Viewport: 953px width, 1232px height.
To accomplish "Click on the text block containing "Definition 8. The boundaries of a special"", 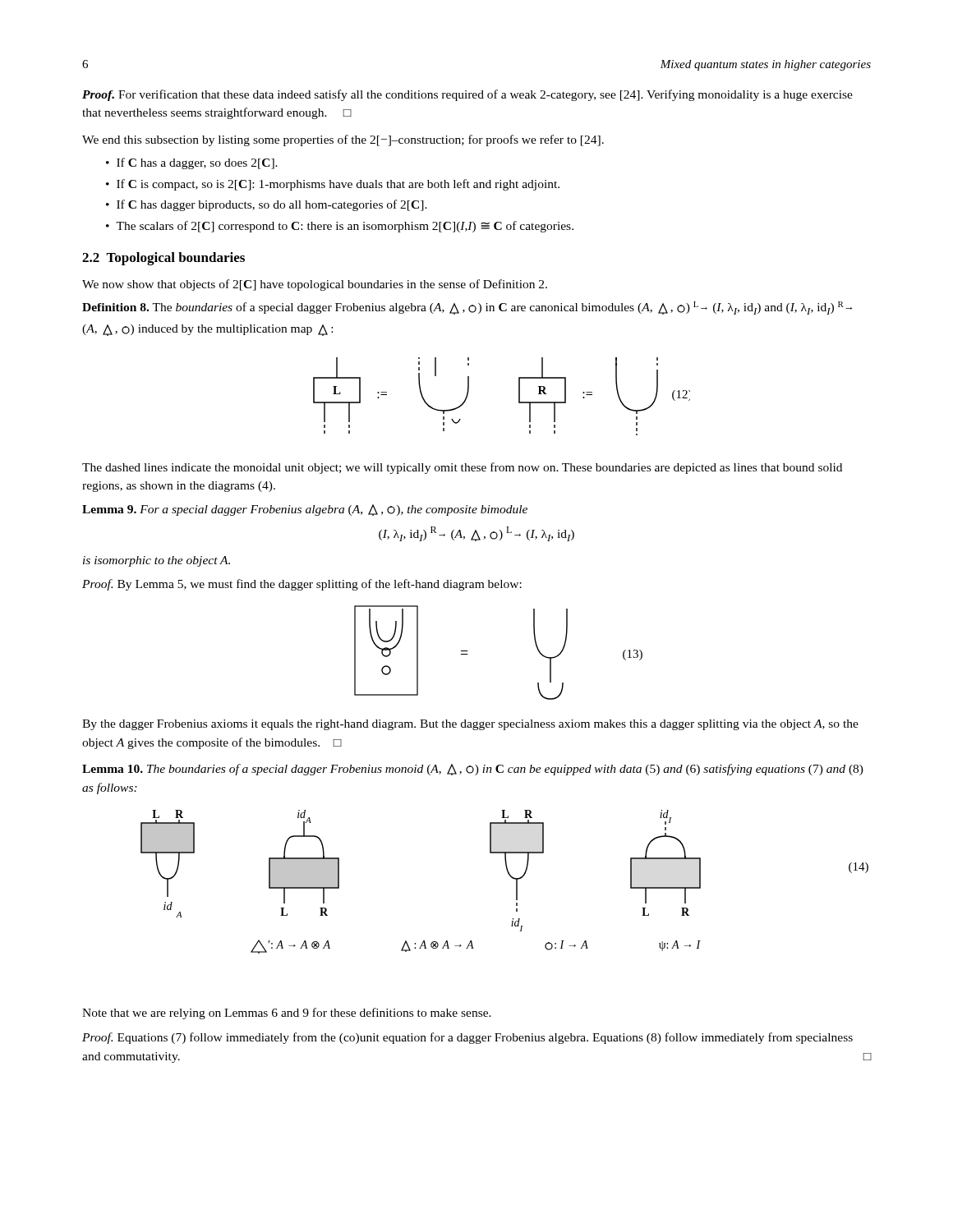I will point(468,318).
